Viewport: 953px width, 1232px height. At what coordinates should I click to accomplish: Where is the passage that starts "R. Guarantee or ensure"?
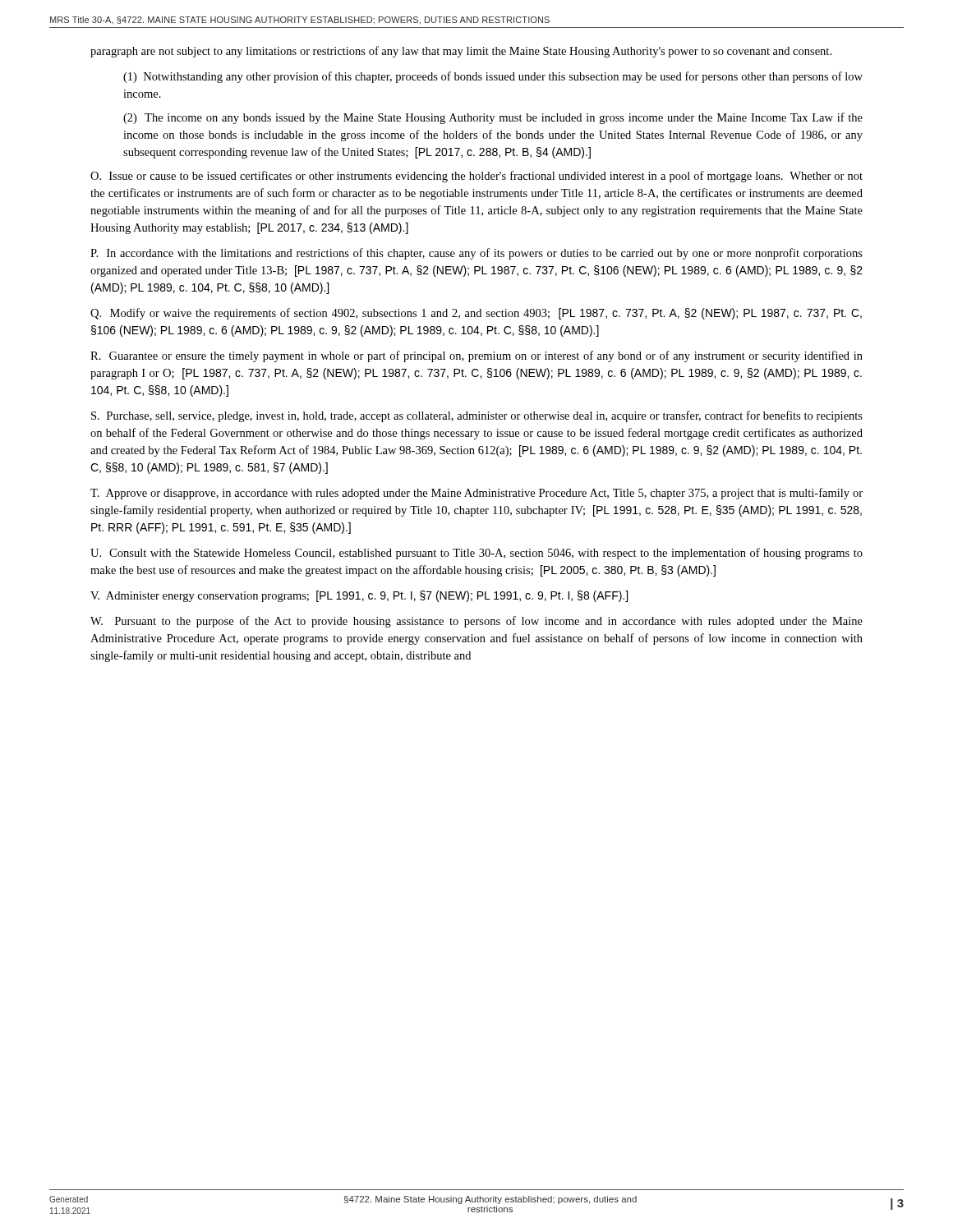[x=476, y=373]
